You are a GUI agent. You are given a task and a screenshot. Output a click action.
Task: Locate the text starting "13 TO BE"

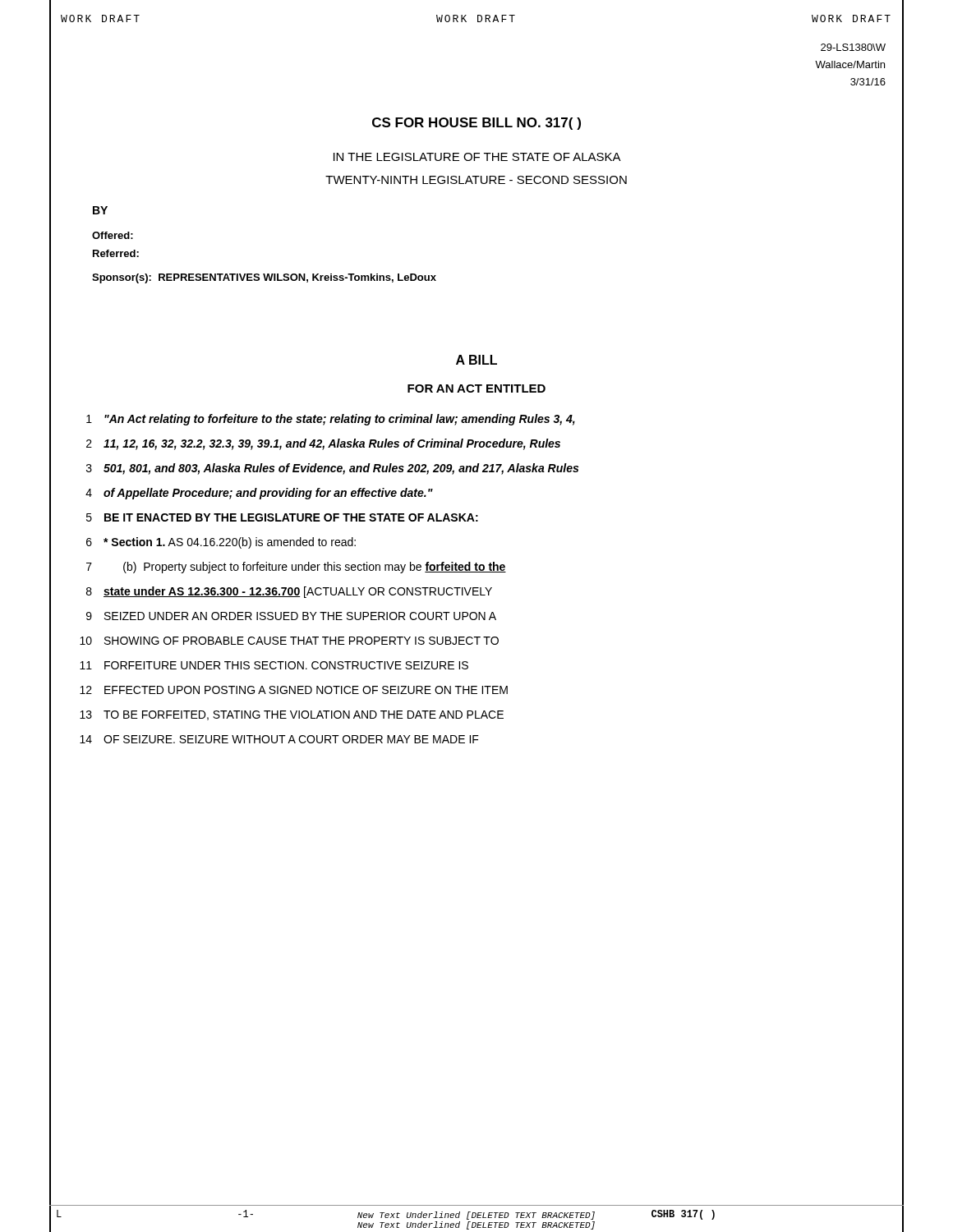pos(476,715)
